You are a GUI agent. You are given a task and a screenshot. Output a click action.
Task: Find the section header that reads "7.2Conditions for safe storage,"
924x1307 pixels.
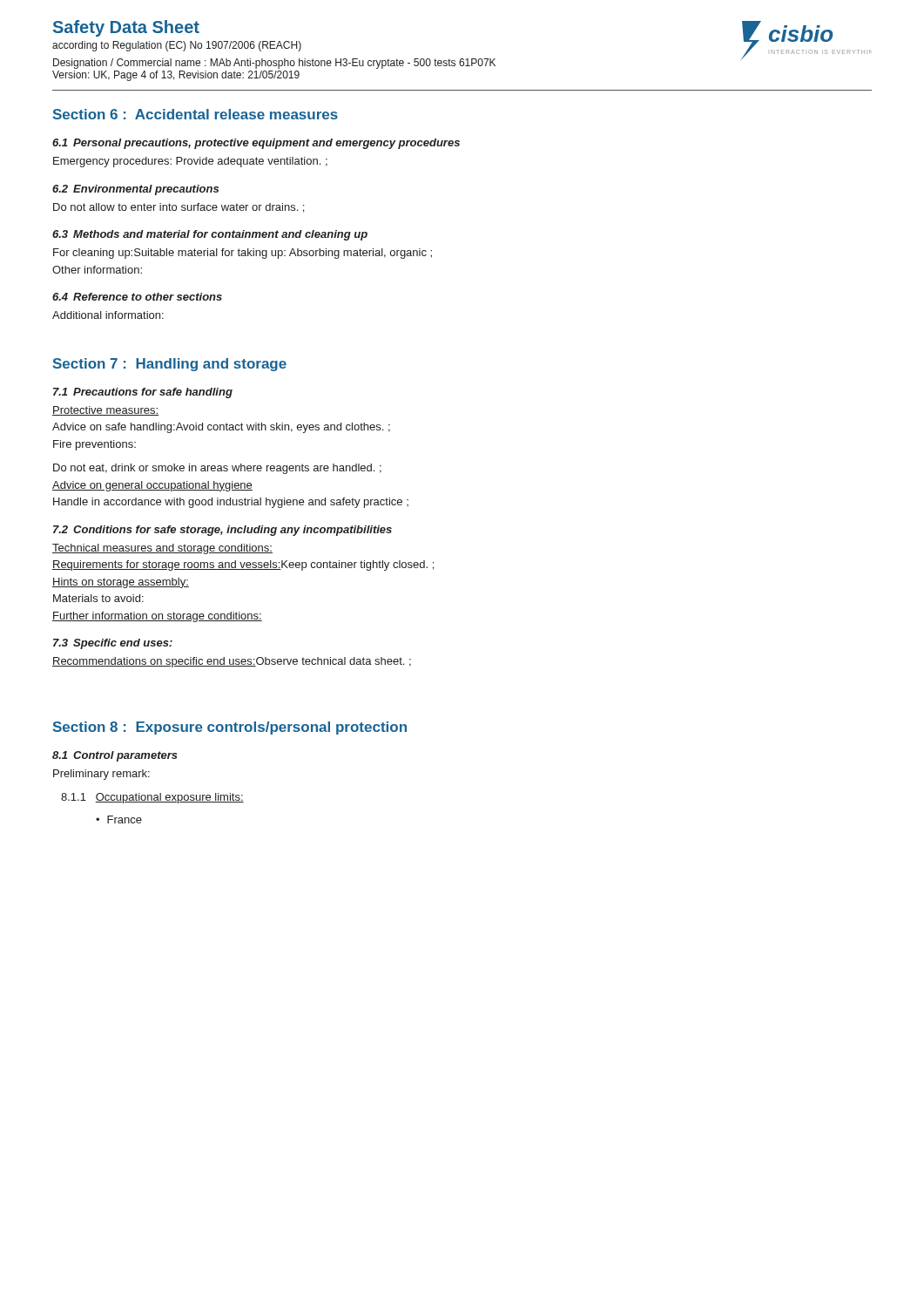(223, 531)
